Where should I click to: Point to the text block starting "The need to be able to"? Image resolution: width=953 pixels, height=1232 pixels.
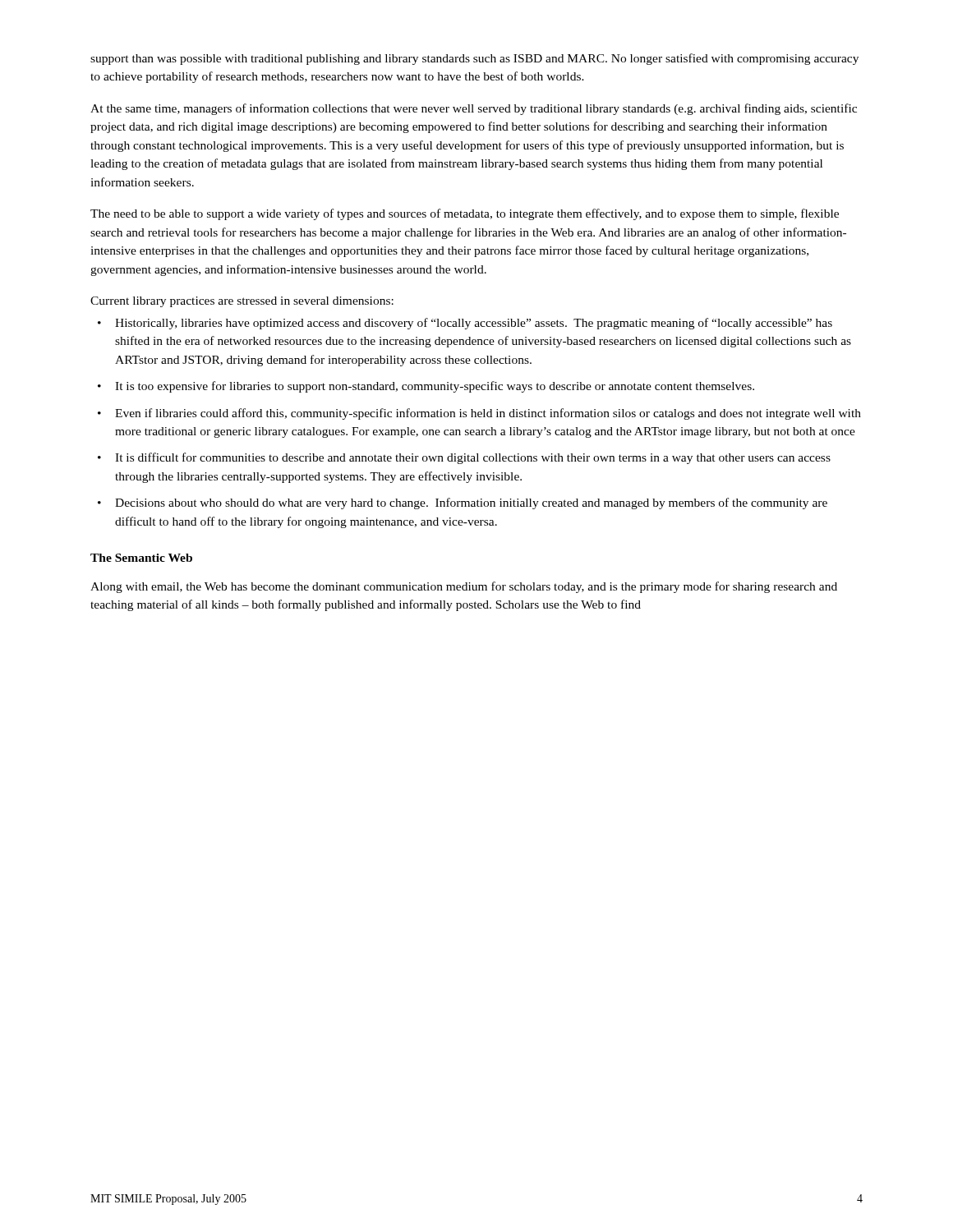point(469,241)
